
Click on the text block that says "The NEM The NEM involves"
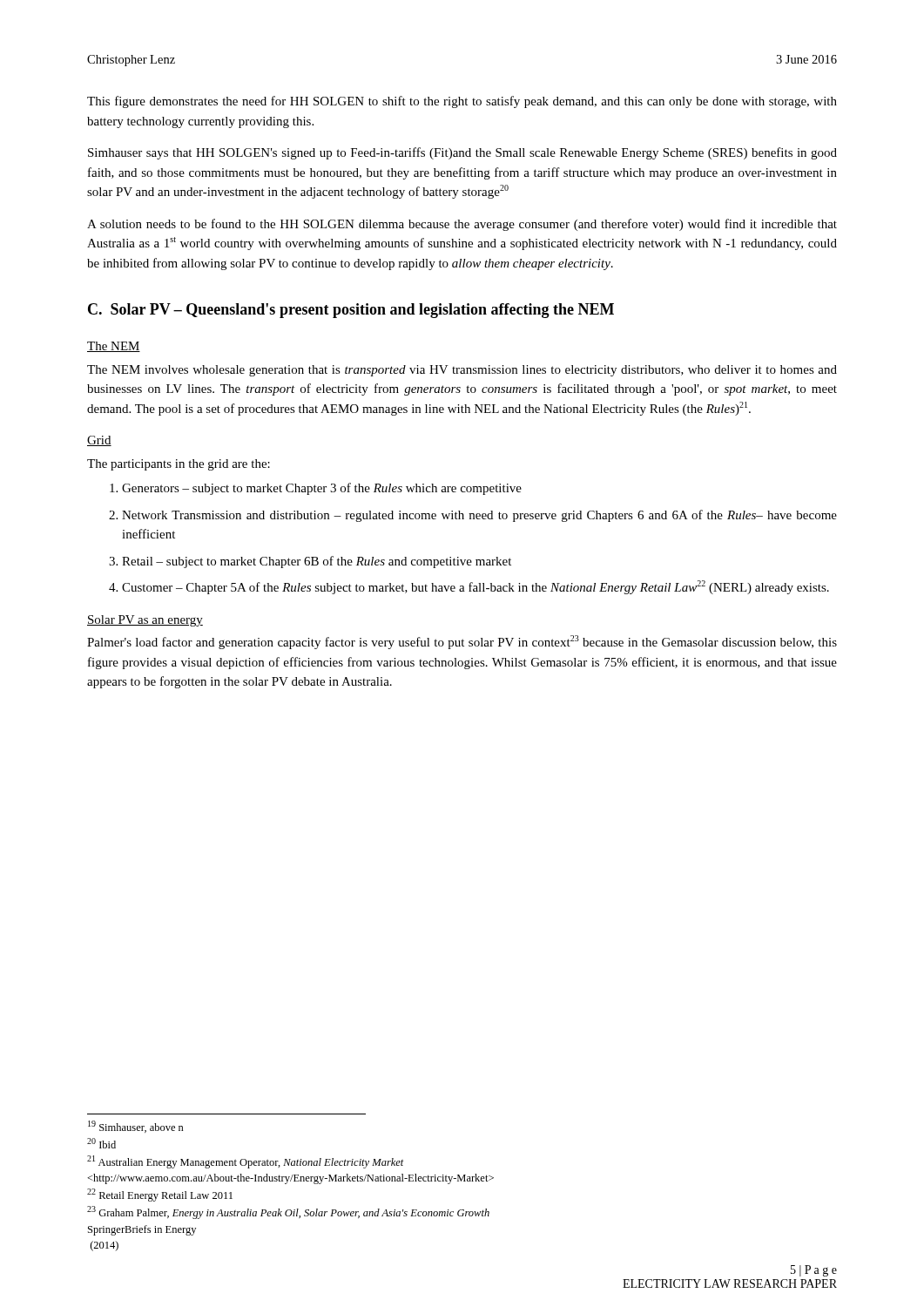pos(462,377)
